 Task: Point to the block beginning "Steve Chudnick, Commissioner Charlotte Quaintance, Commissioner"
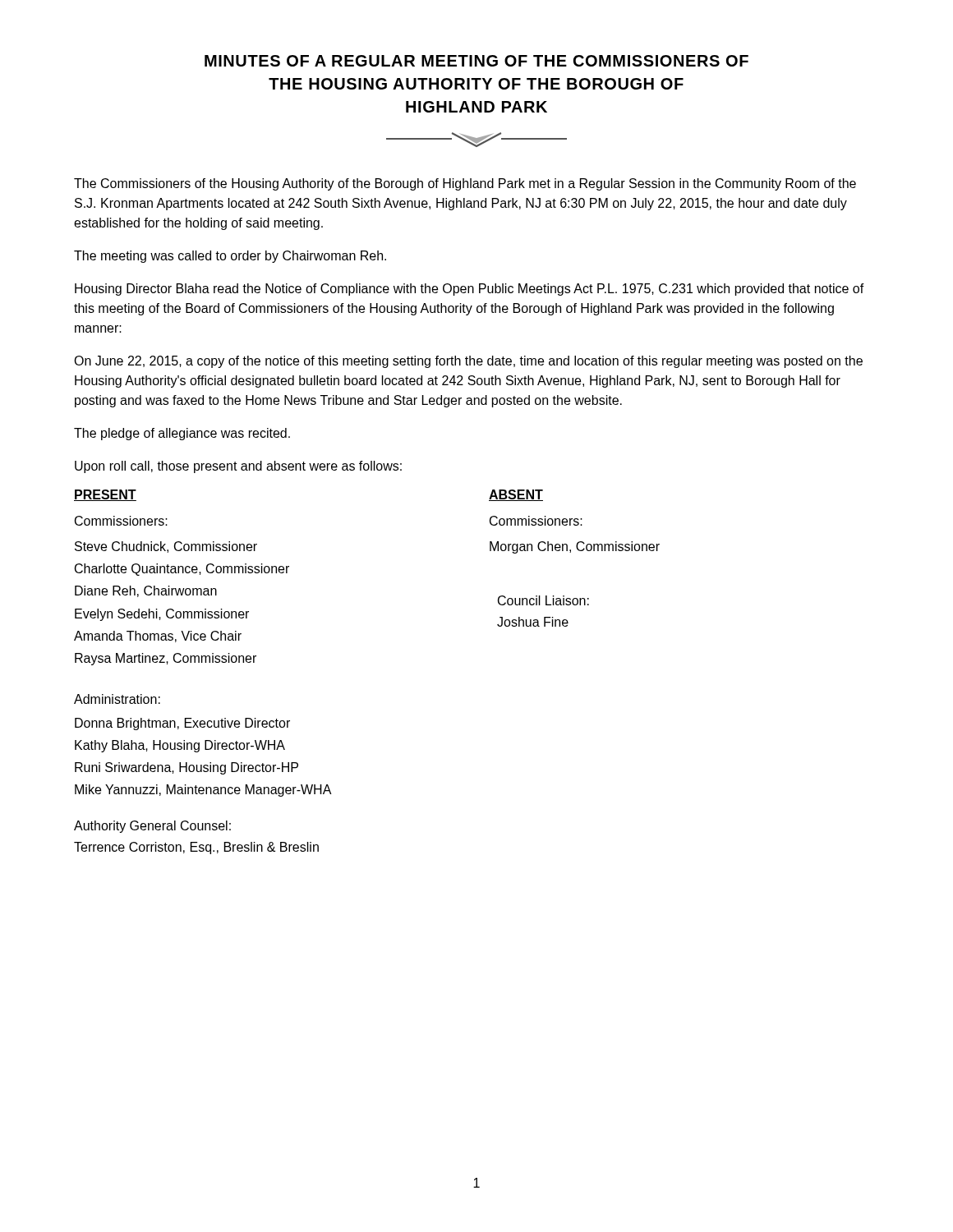182,602
